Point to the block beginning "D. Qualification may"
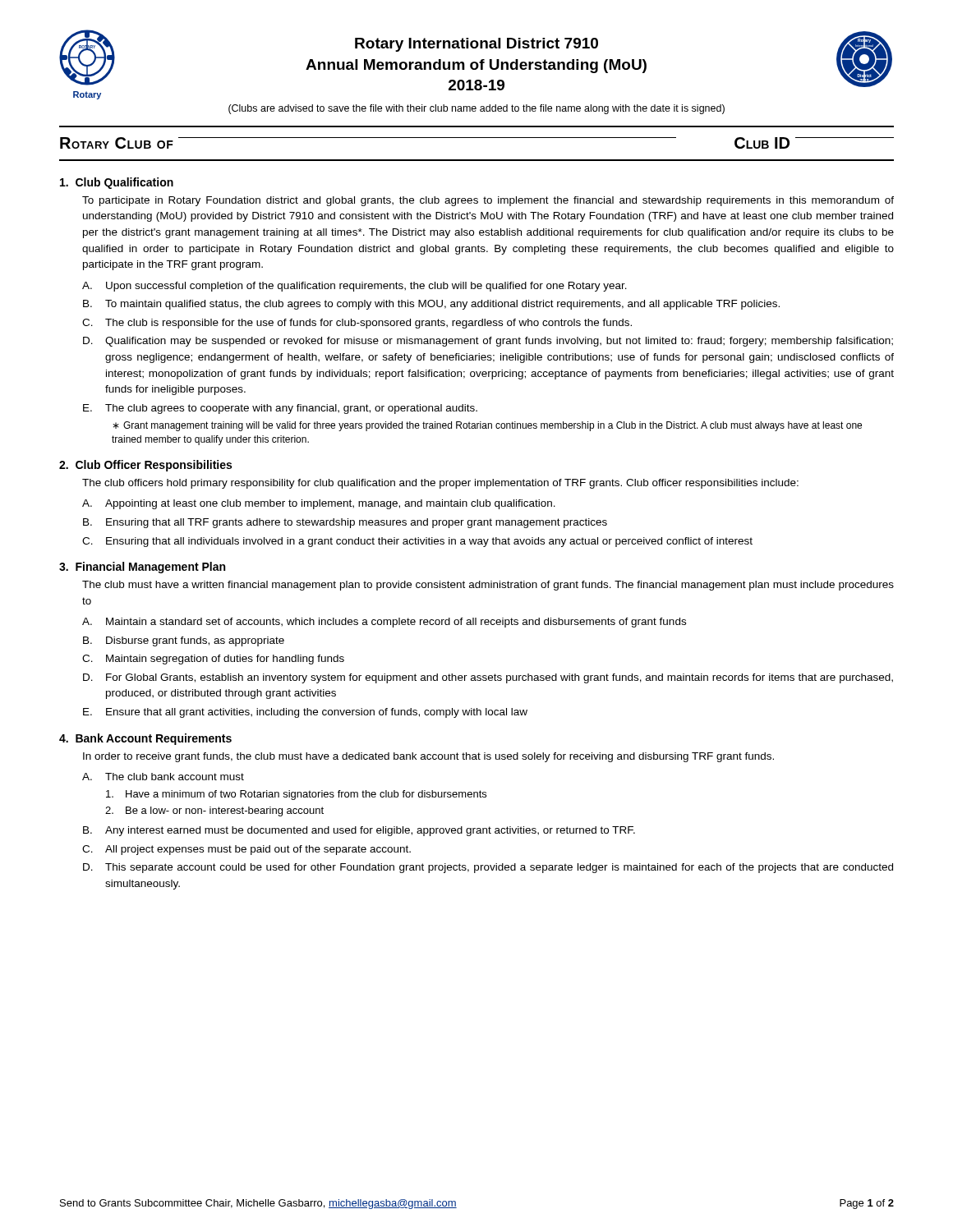The height and width of the screenshot is (1232, 953). 488,365
